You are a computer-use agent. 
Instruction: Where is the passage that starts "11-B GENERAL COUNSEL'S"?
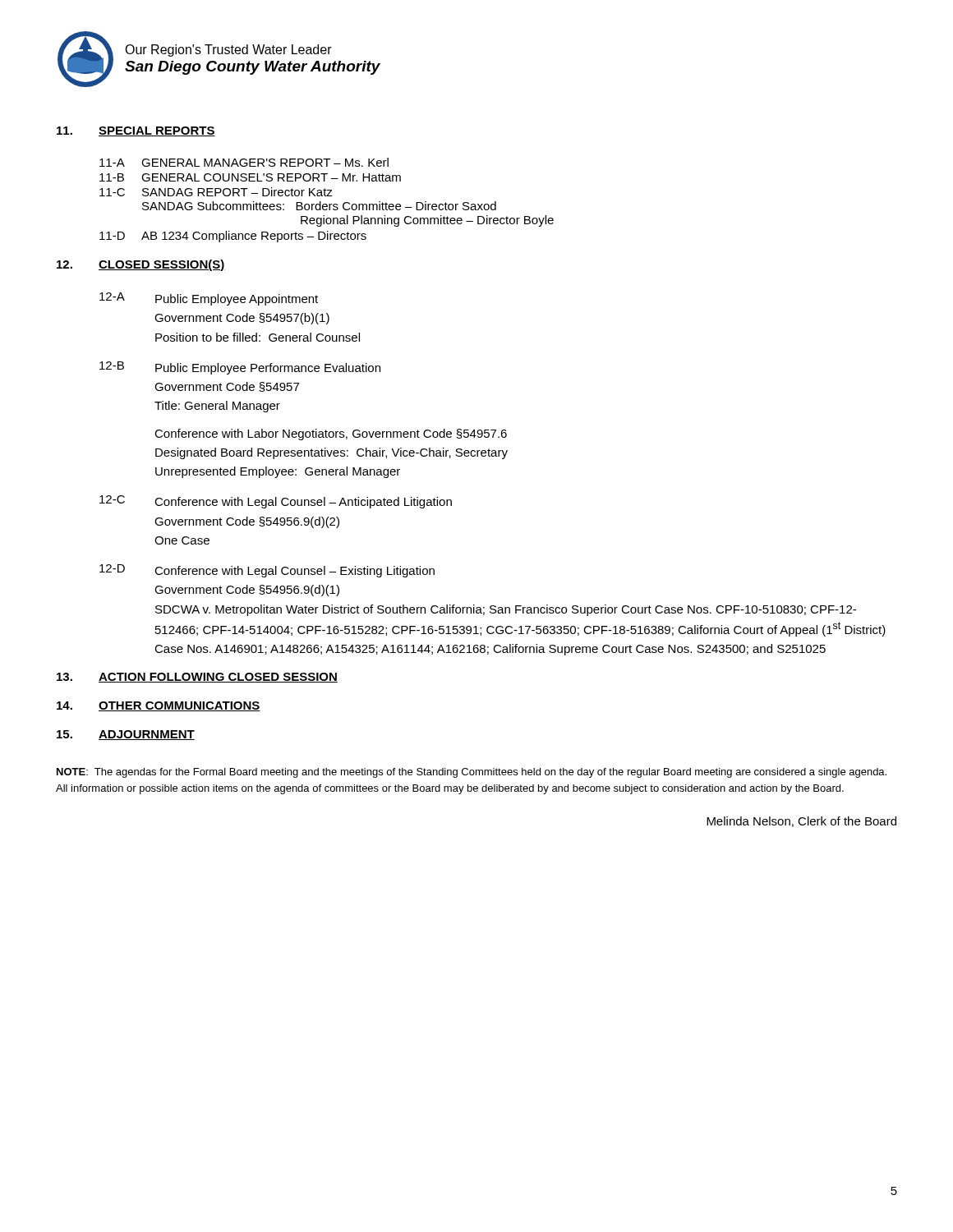click(x=250, y=177)
